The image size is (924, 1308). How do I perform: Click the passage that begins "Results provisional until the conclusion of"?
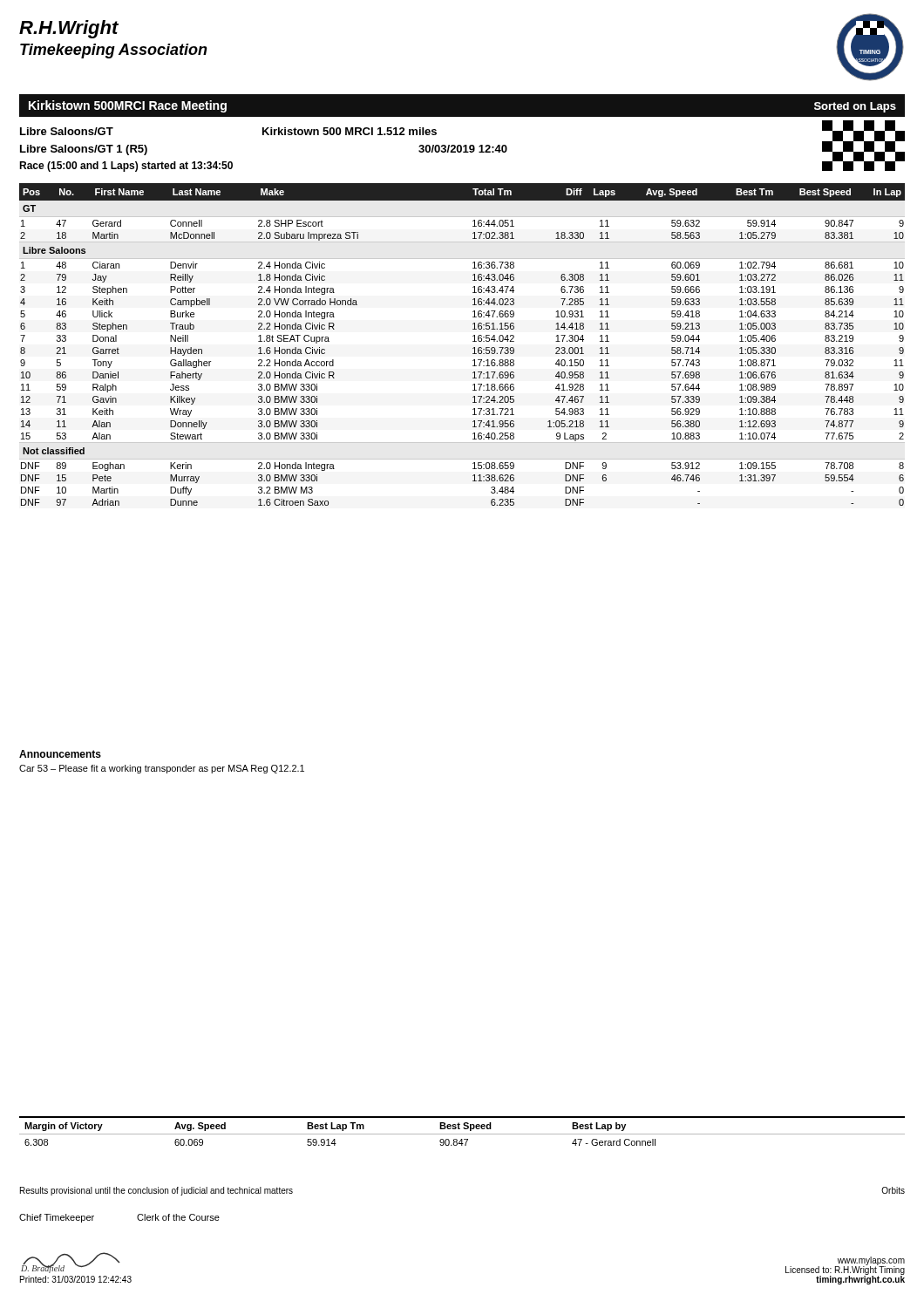155,1191
